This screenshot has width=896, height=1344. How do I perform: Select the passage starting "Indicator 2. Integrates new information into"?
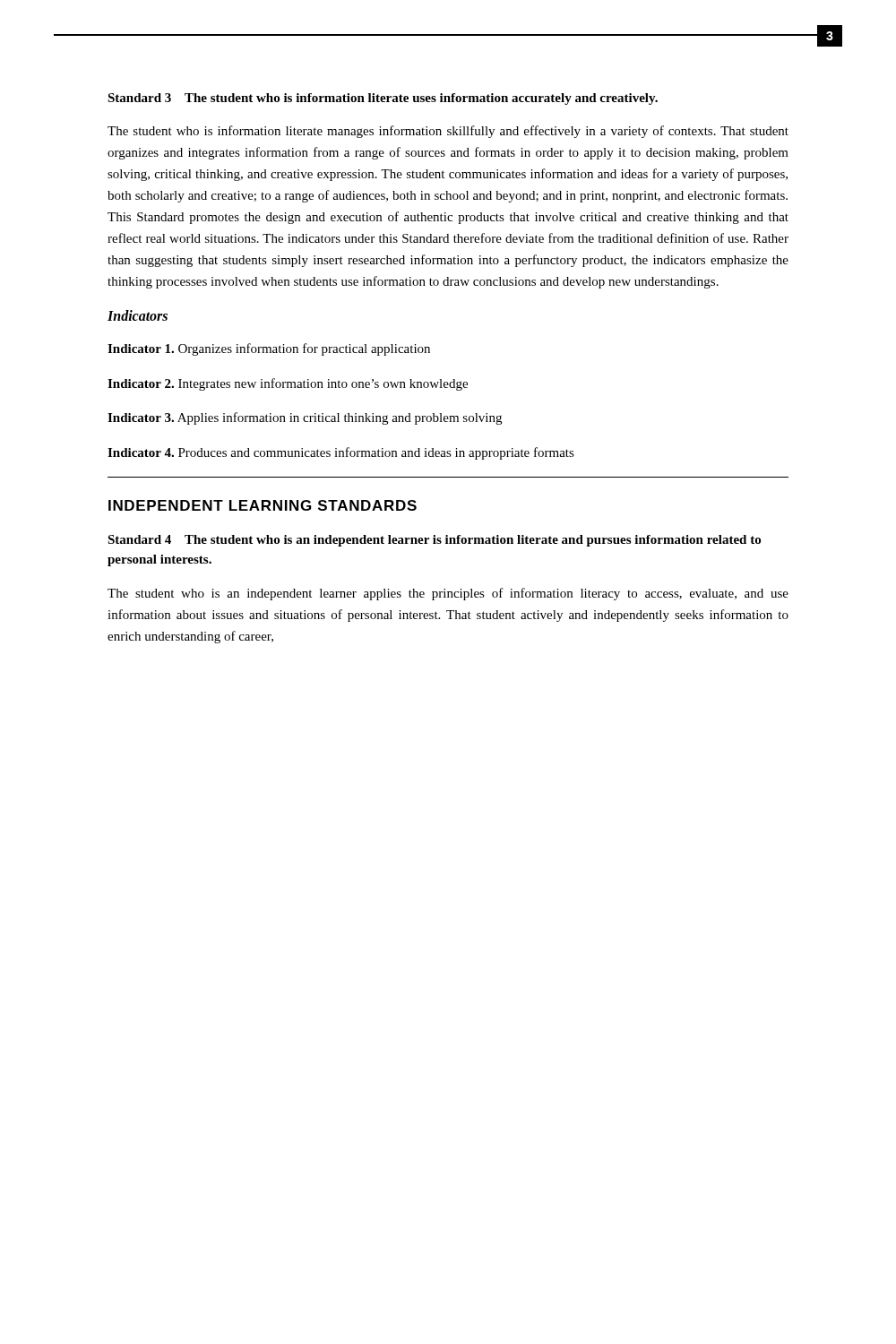coord(288,383)
